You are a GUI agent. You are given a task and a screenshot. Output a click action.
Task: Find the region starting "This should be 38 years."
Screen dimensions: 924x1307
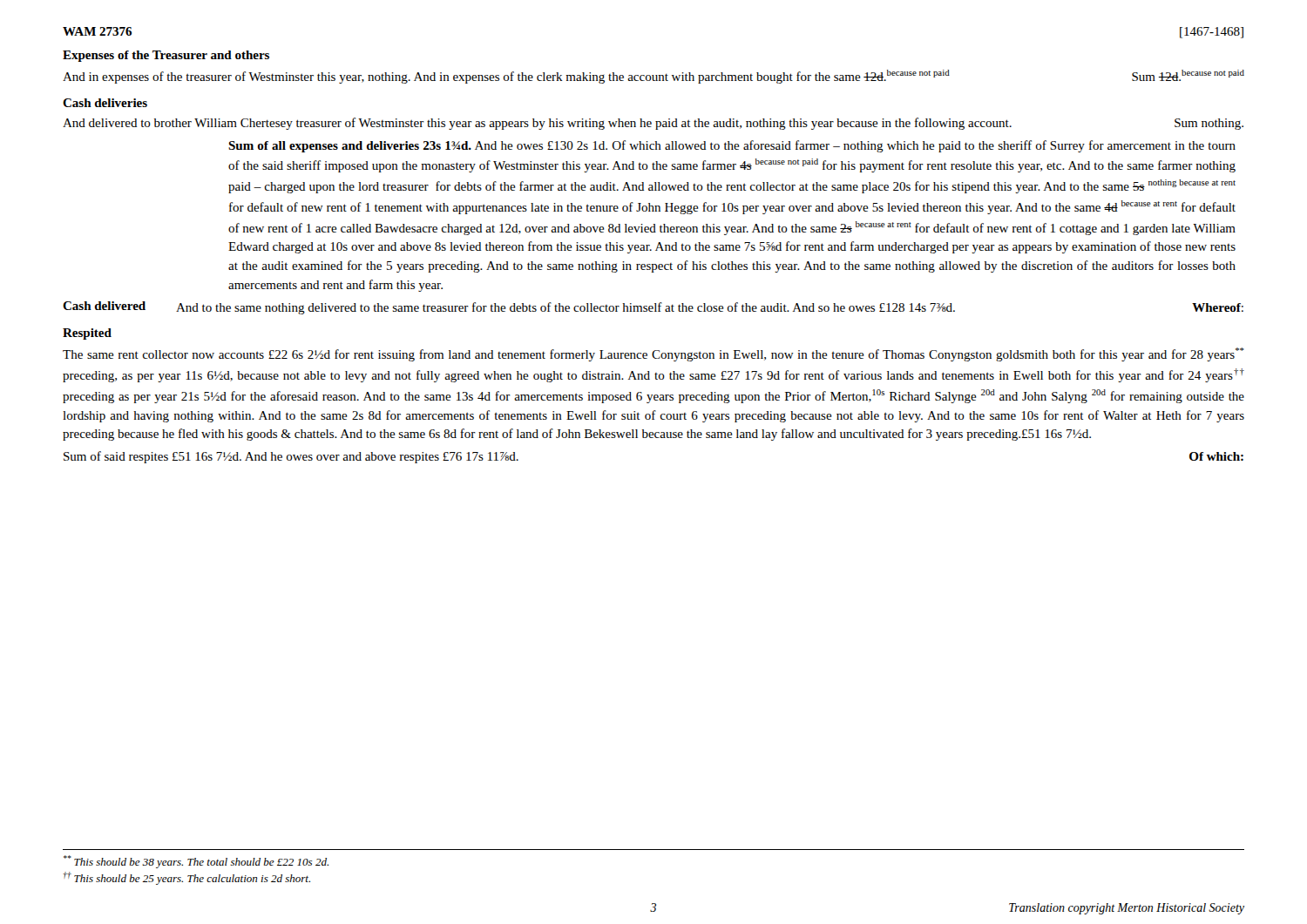coord(196,870)
